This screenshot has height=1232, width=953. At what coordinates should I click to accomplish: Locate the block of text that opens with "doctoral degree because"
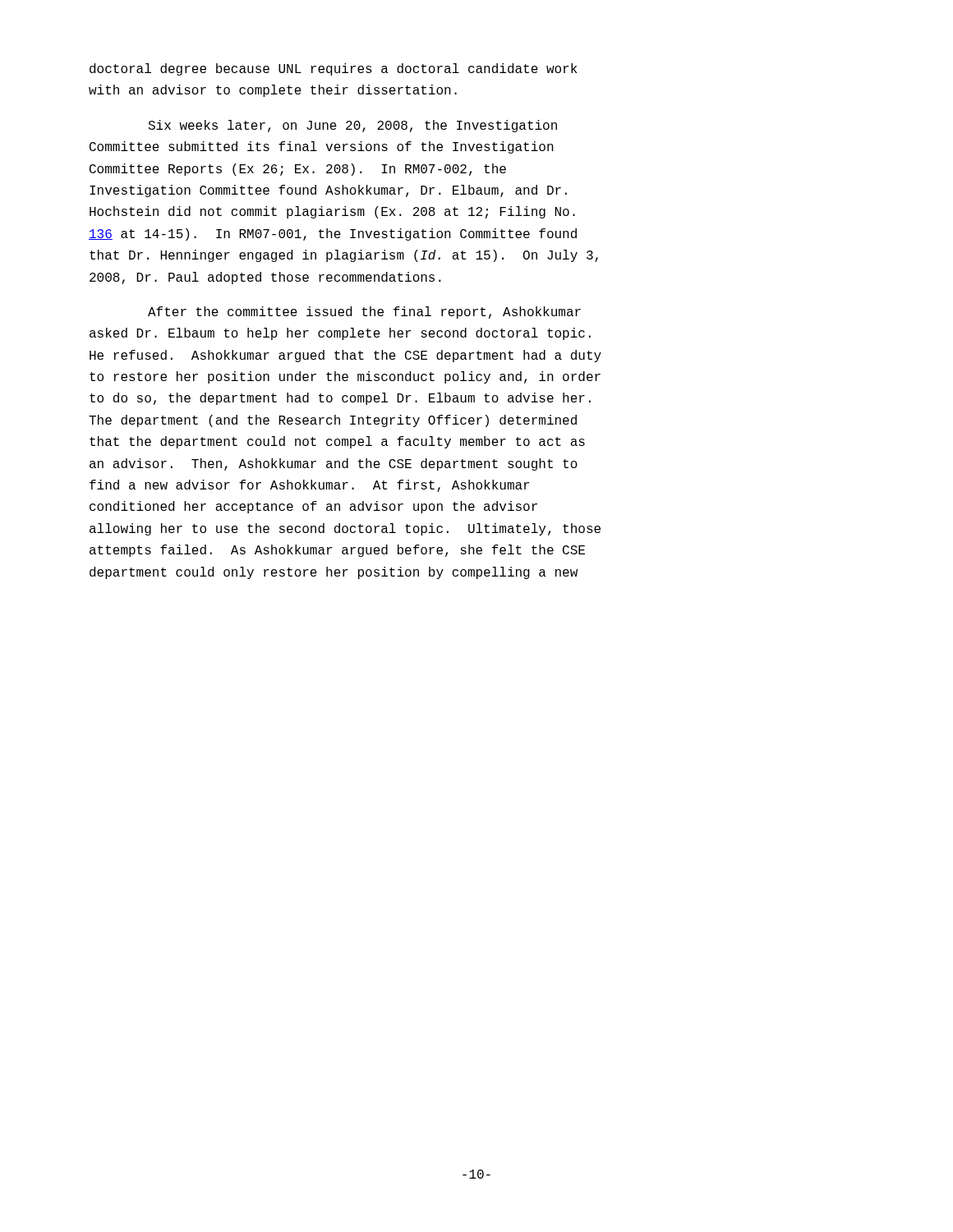click(x=476, y=322)
